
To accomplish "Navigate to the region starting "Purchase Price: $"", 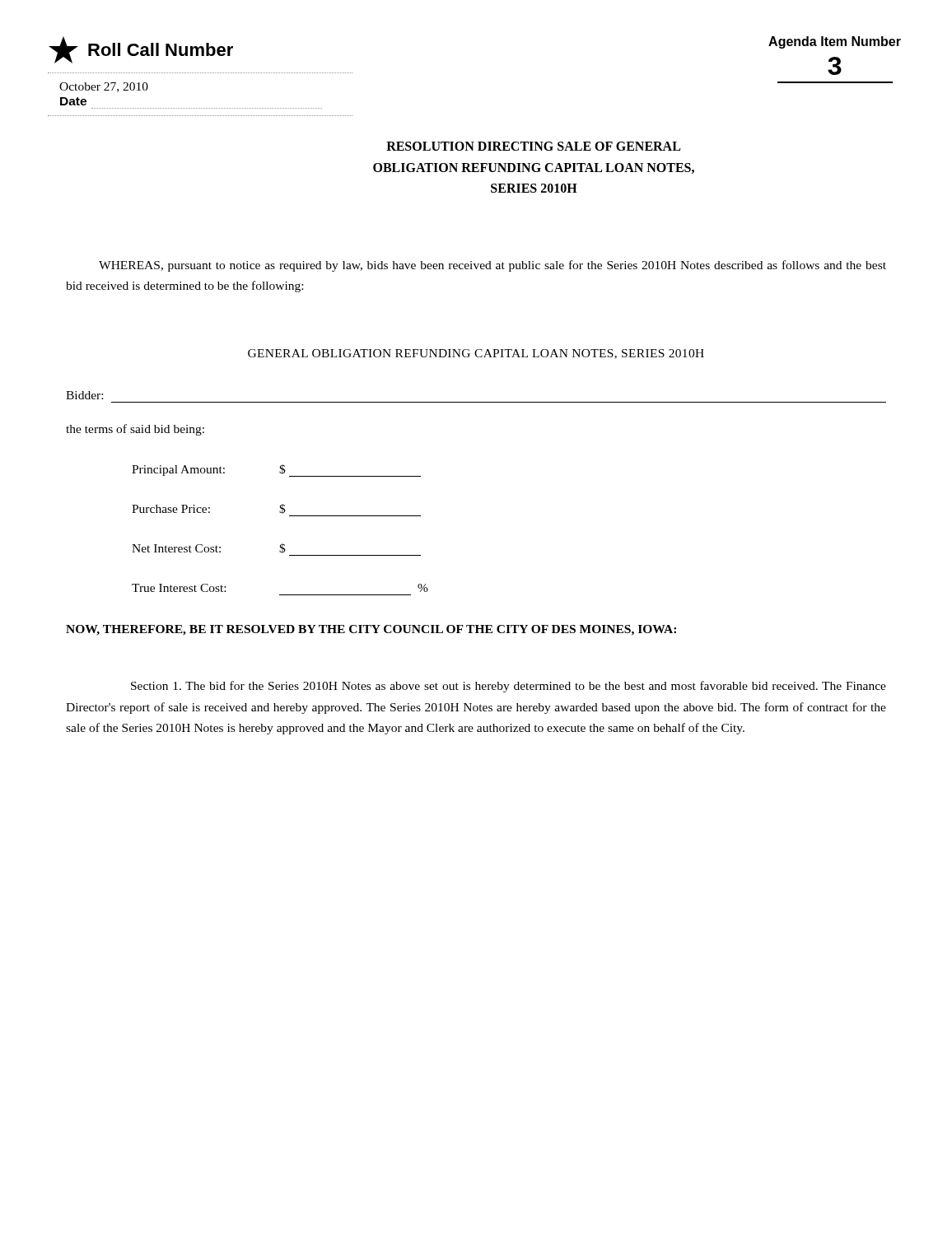I will [x=276, y=508].
